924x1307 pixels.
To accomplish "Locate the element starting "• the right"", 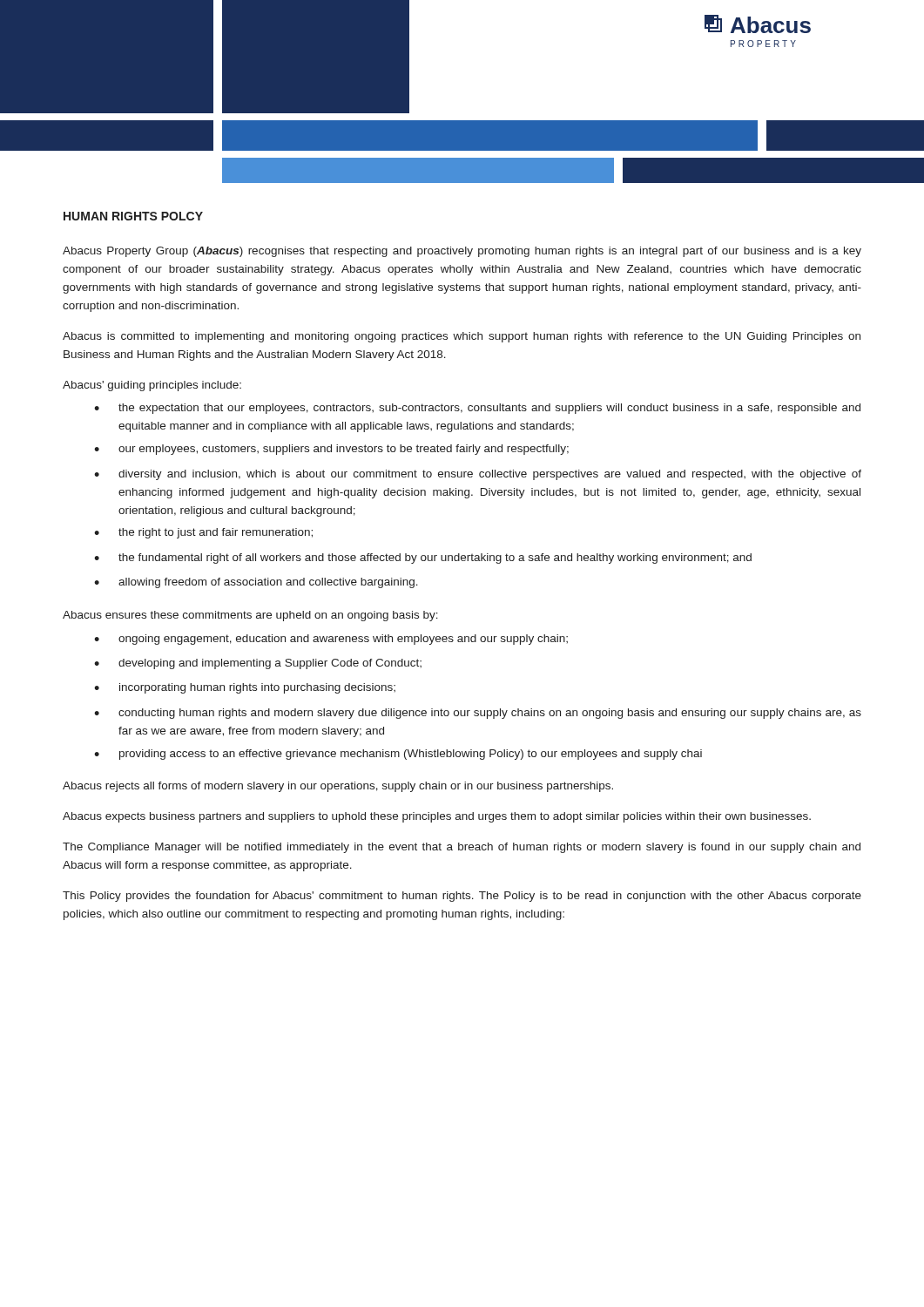I will coord(203,533).
